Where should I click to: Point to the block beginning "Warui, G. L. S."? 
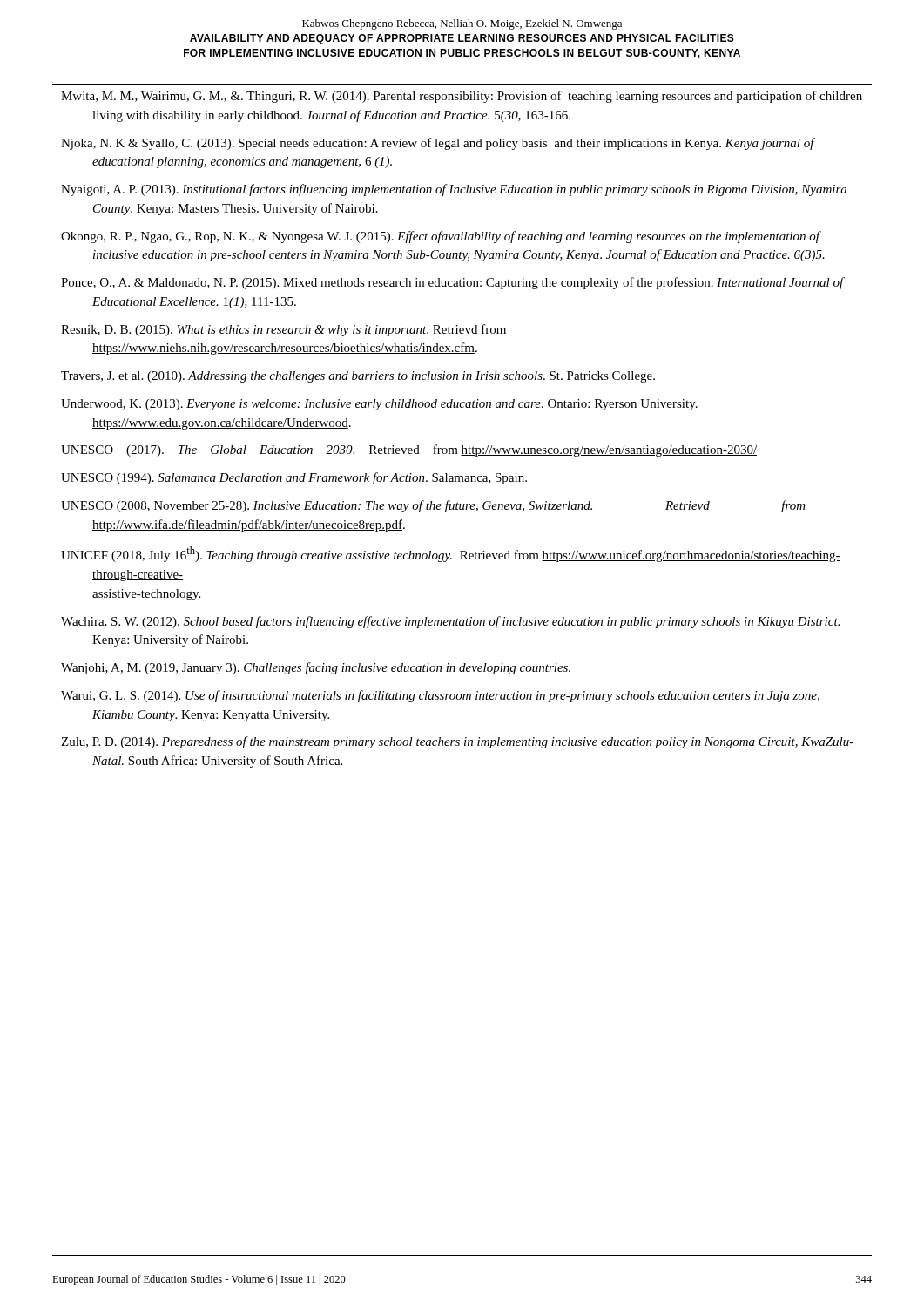(x=441, y=705)
